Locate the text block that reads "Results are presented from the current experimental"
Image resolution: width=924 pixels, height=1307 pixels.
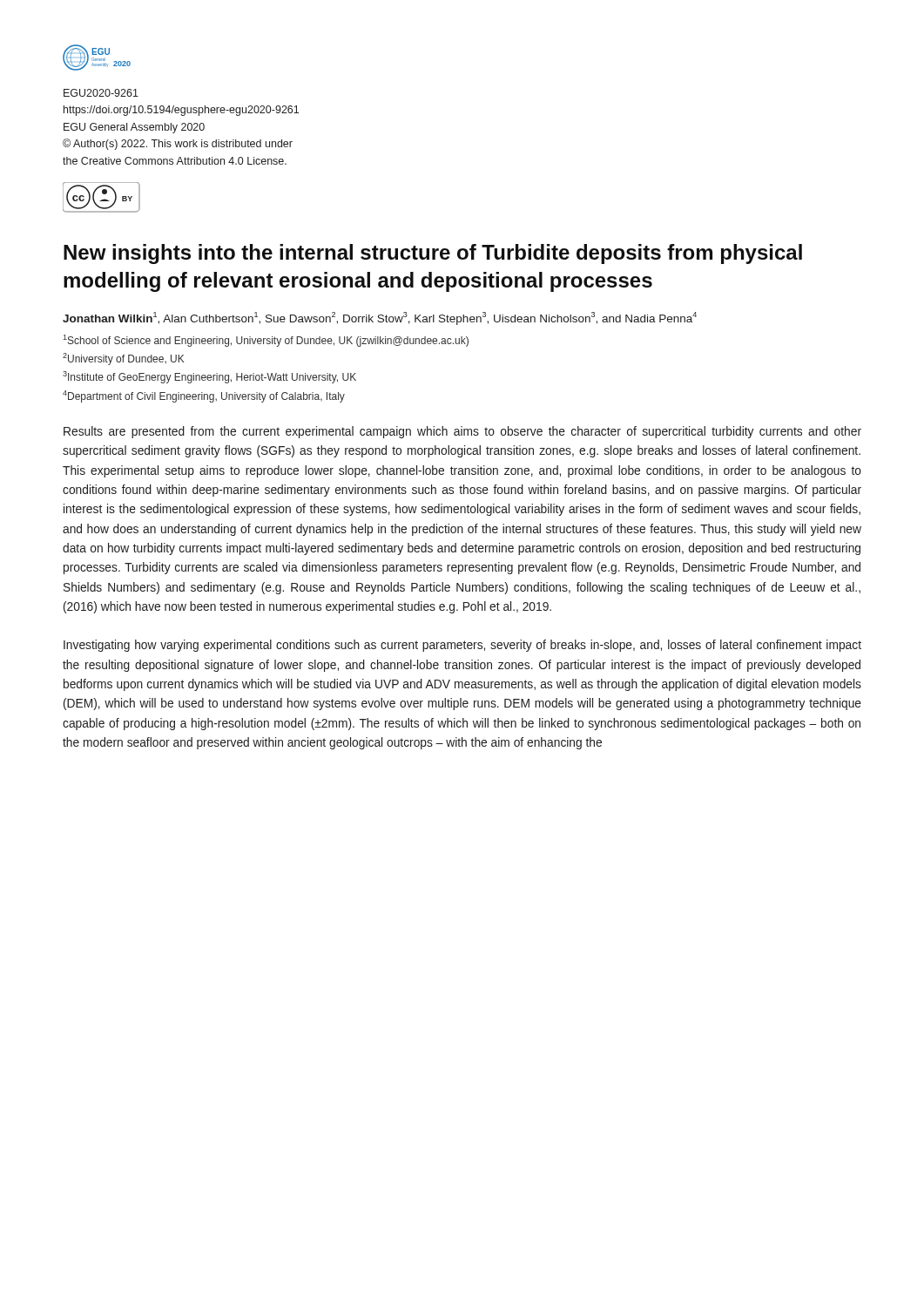462,519
